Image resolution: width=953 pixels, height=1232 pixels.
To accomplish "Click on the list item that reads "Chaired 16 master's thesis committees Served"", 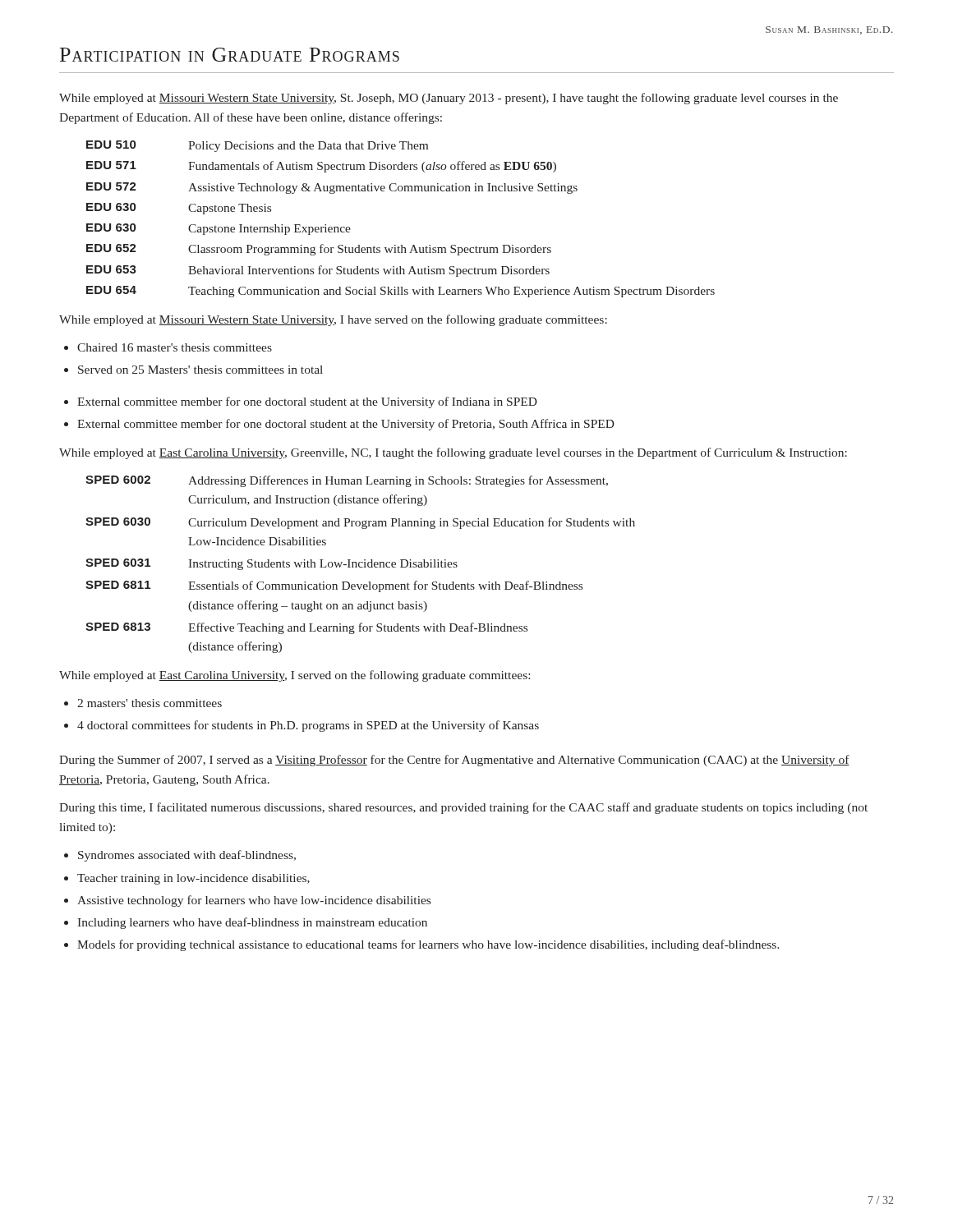I will coord(175,347).
